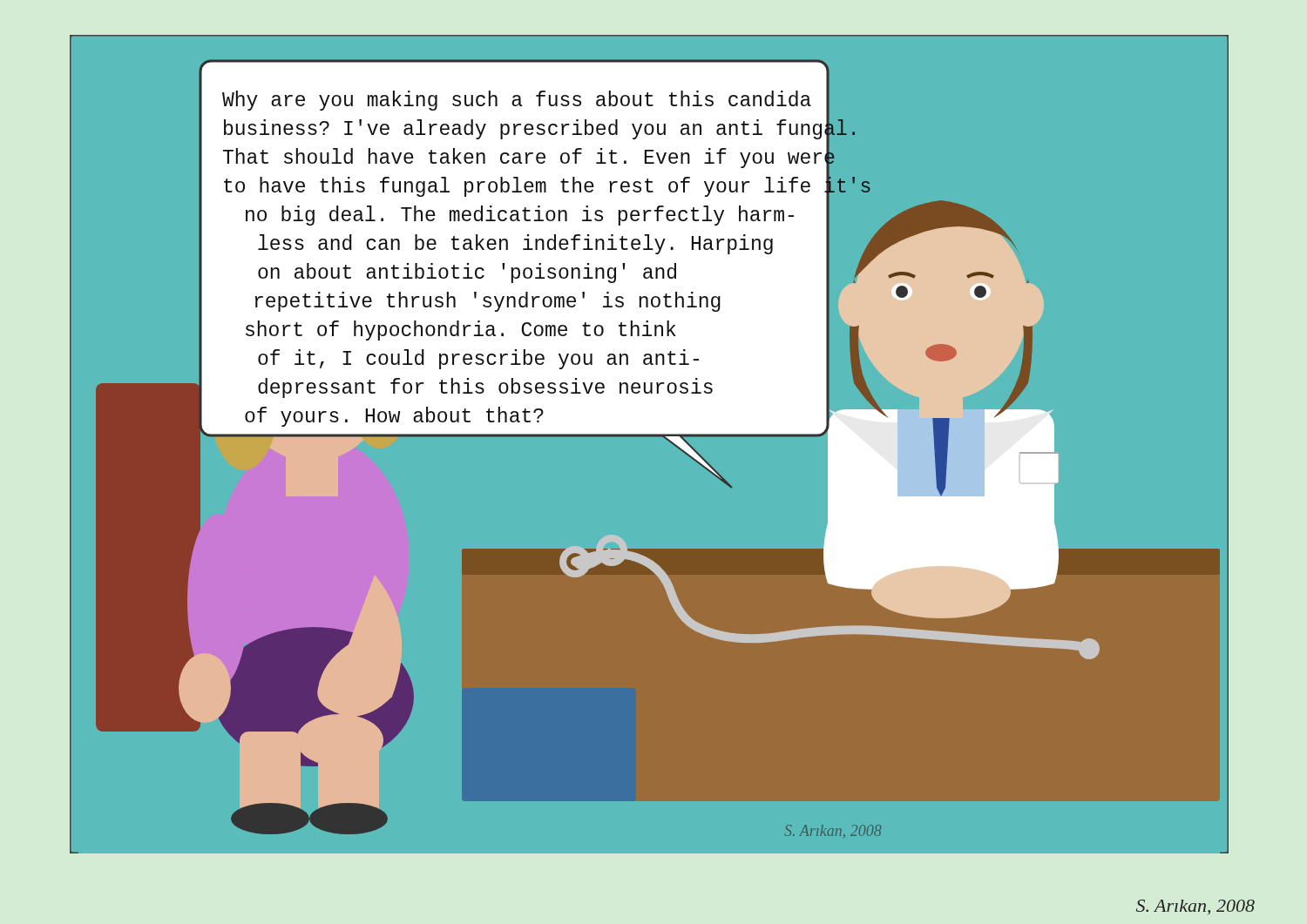
Task: Locate the caption that reads "S. Arıkan, 2008"
Action: pyautogui.click(x=1195, y=905)
